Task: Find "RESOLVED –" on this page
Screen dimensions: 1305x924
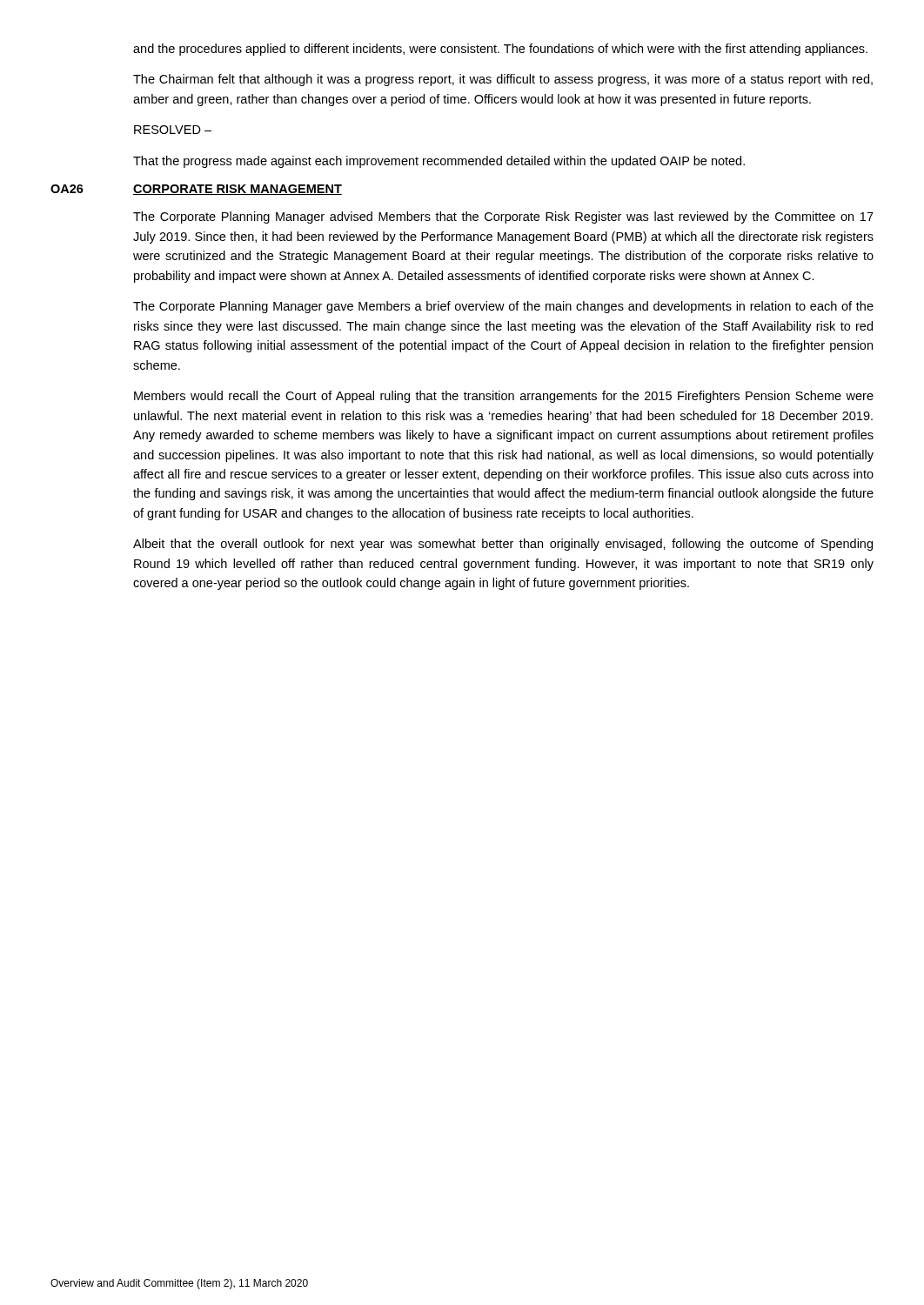Action: pos(172,130)
